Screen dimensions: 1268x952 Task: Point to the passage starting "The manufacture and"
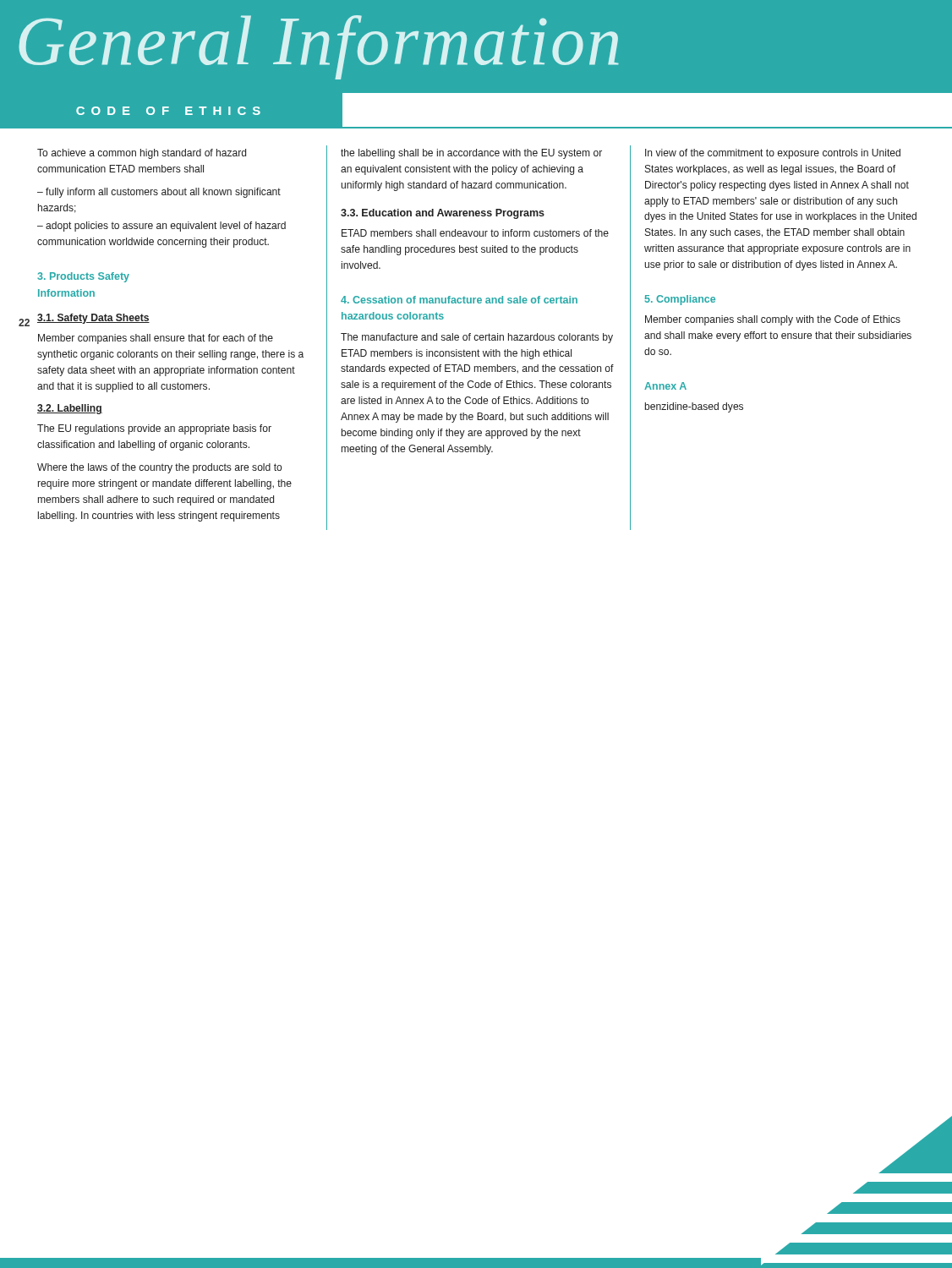479,393
